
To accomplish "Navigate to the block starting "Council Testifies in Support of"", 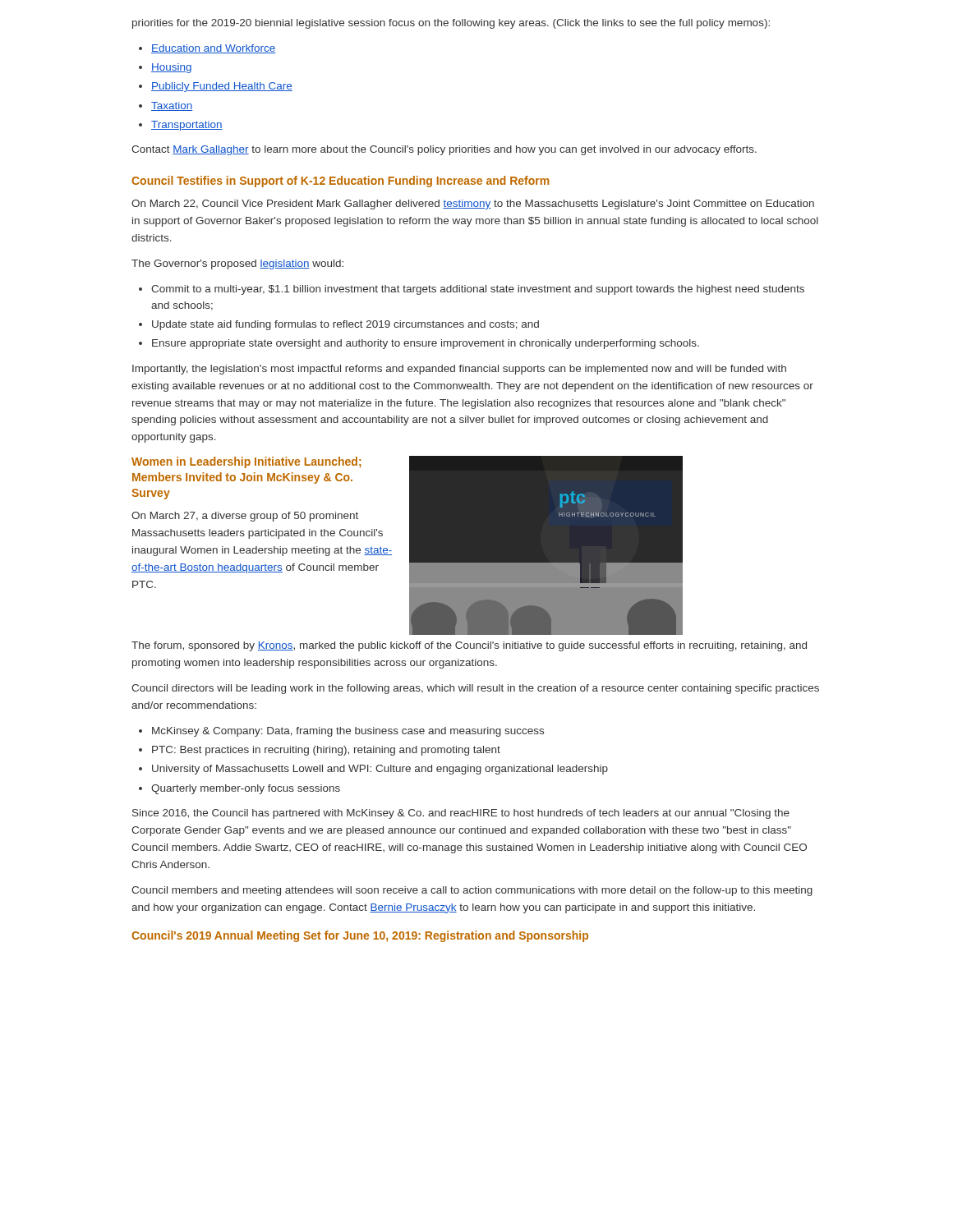I will coord(341,181).
